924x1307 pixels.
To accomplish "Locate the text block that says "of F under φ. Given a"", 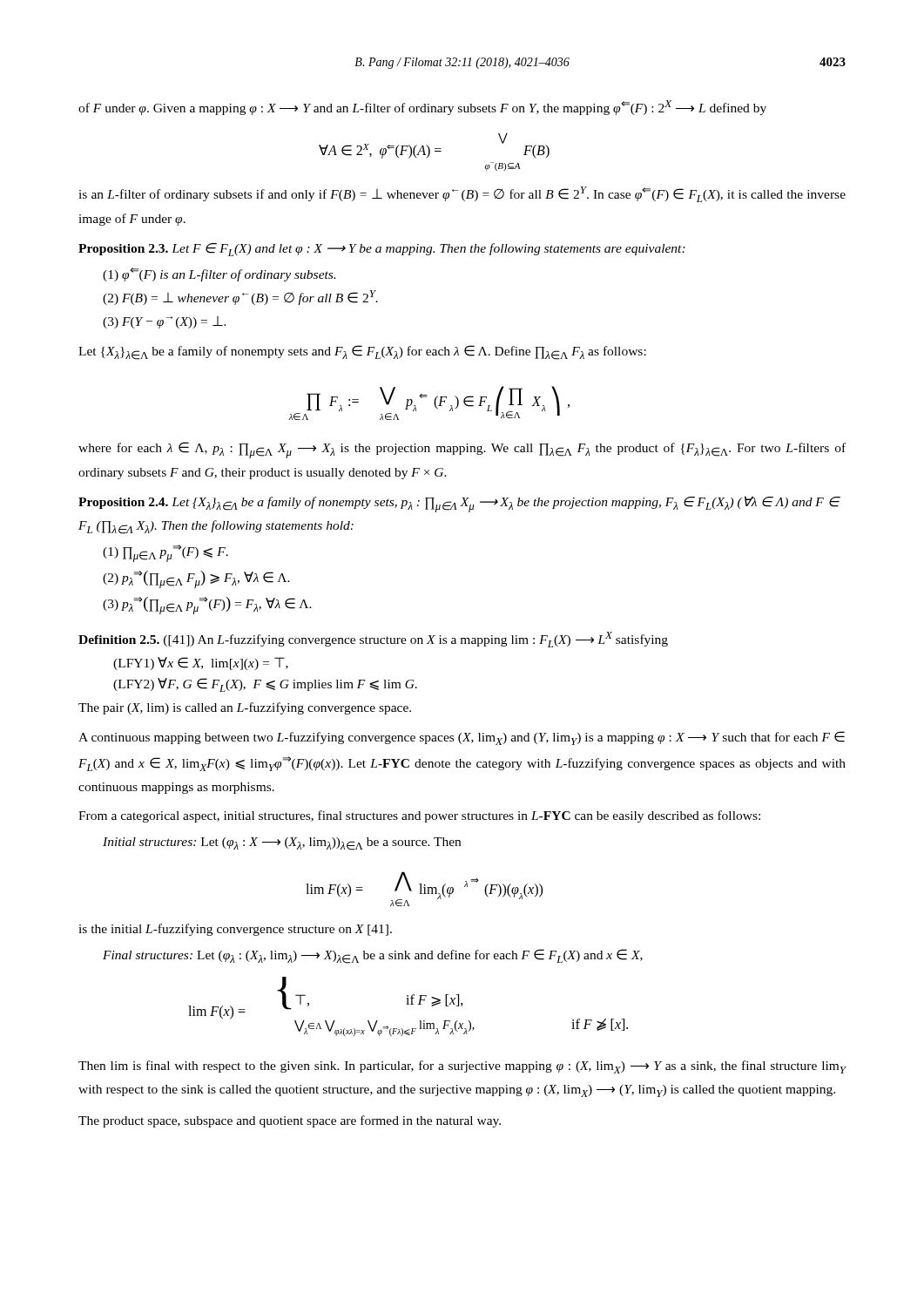I will click(x=422, y=106).
